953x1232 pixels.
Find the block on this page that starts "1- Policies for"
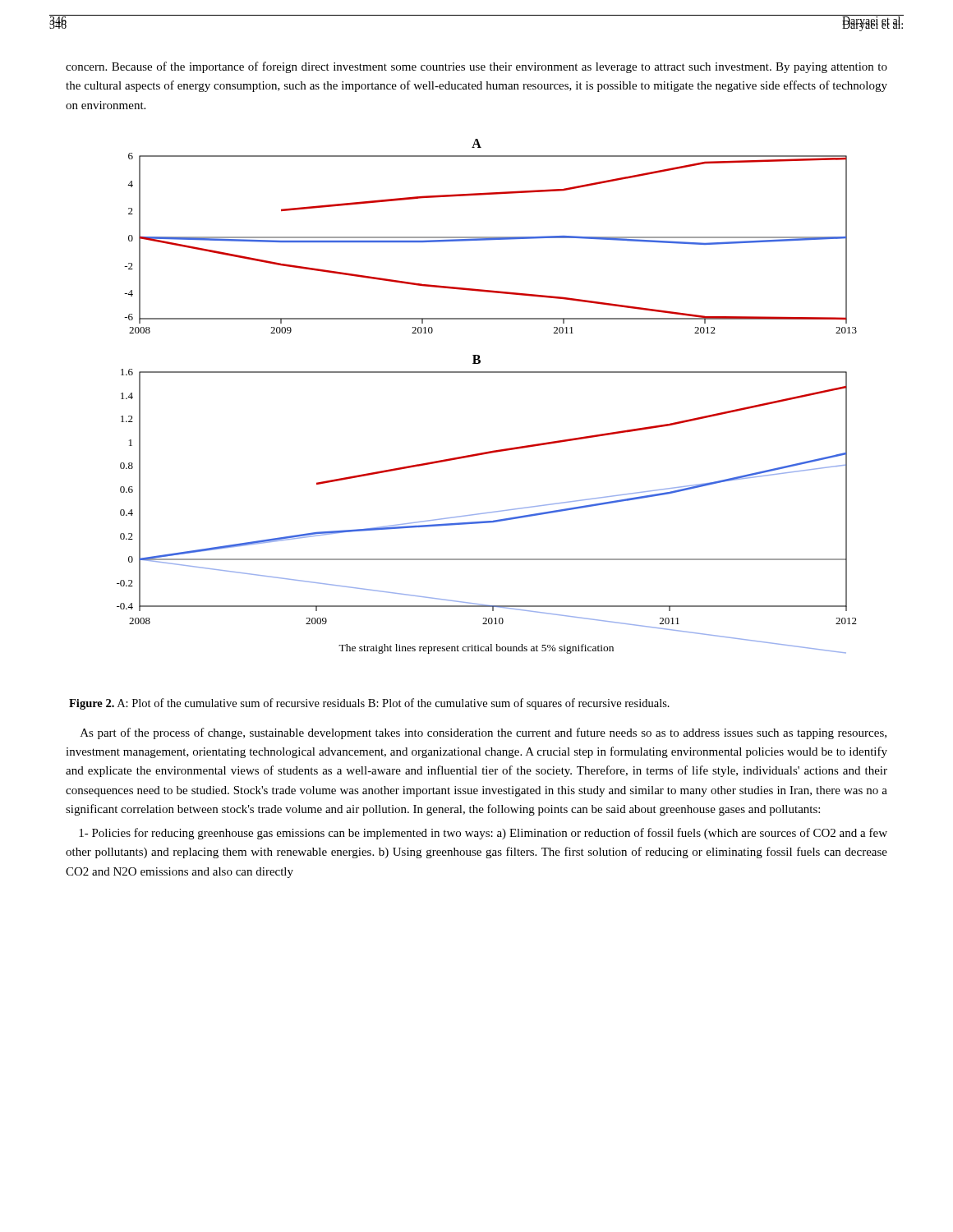[476, 852]
